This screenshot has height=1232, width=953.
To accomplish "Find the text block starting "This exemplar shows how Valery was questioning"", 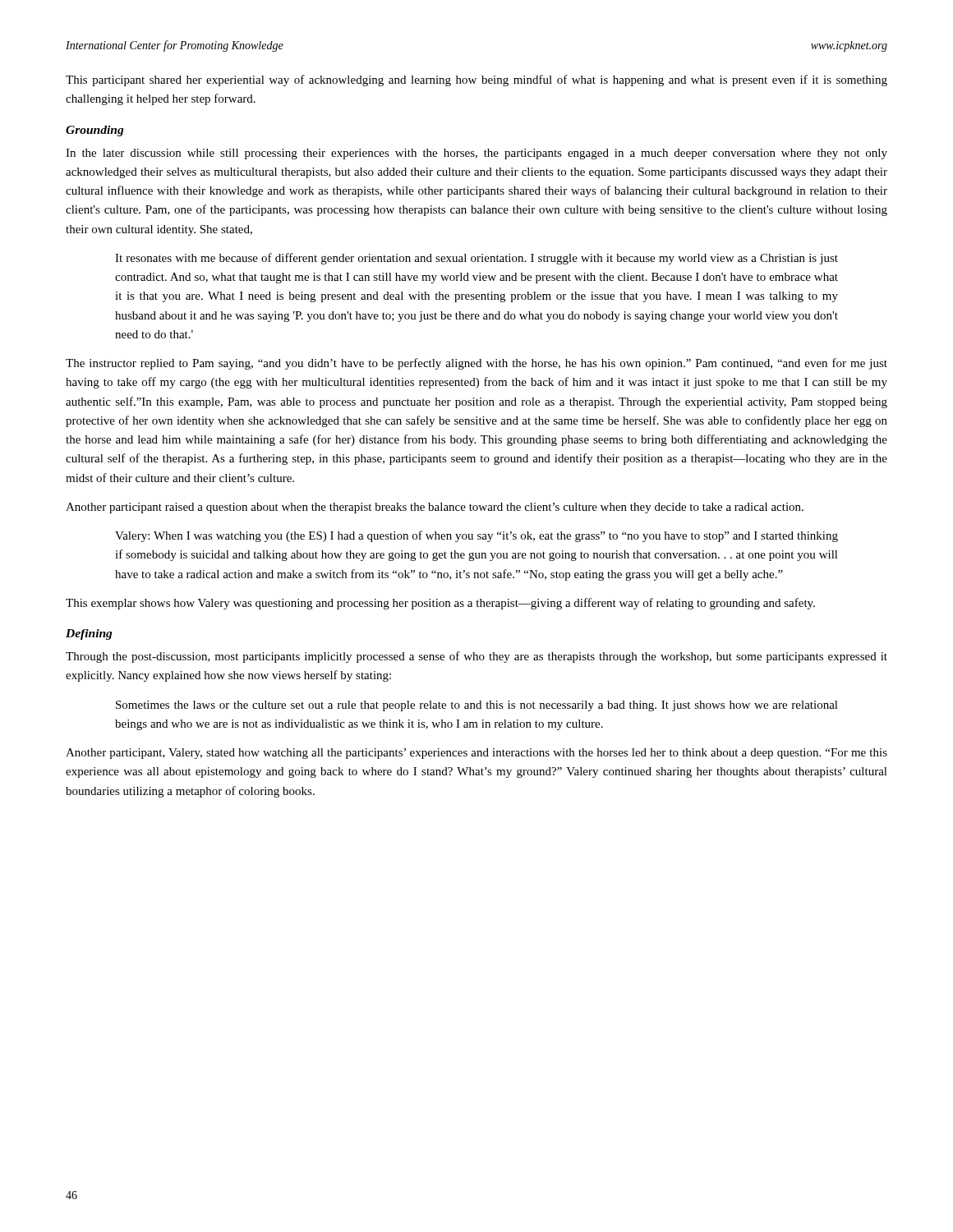I will pos(441,603).
